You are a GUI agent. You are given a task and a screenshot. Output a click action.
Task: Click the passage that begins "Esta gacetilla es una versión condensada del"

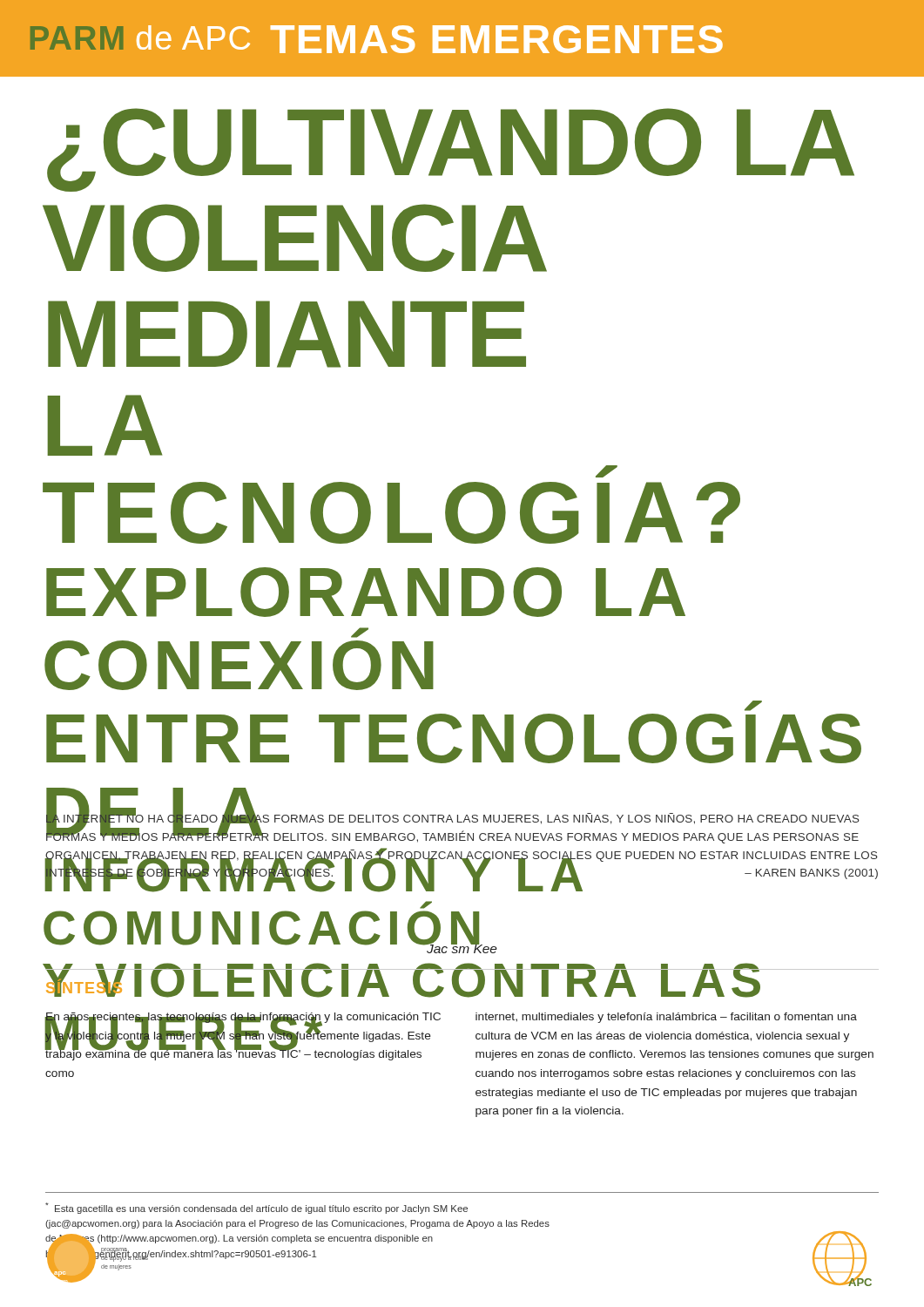coord(297,1229)
